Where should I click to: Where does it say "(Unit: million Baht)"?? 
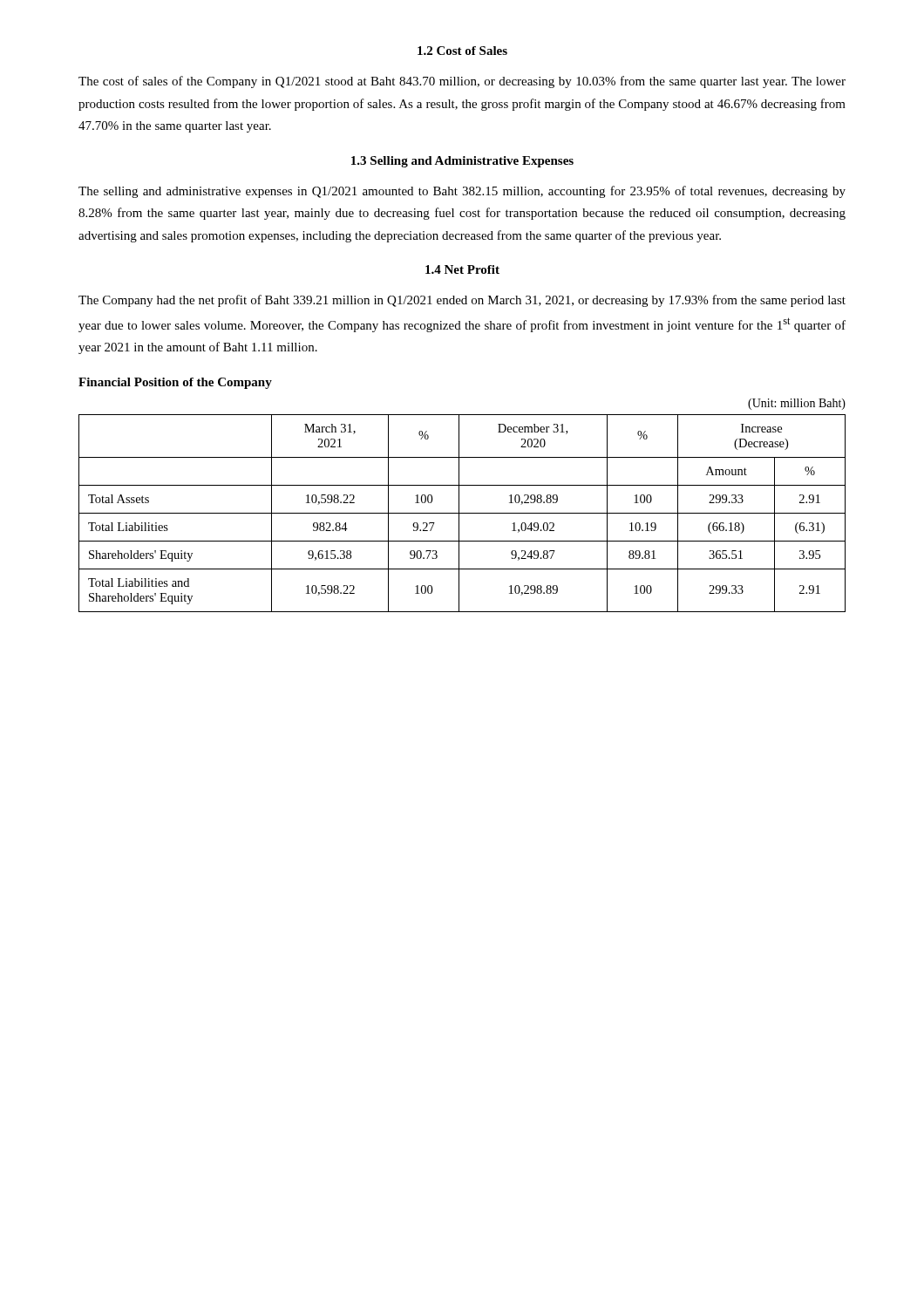(x=797, y=403)
